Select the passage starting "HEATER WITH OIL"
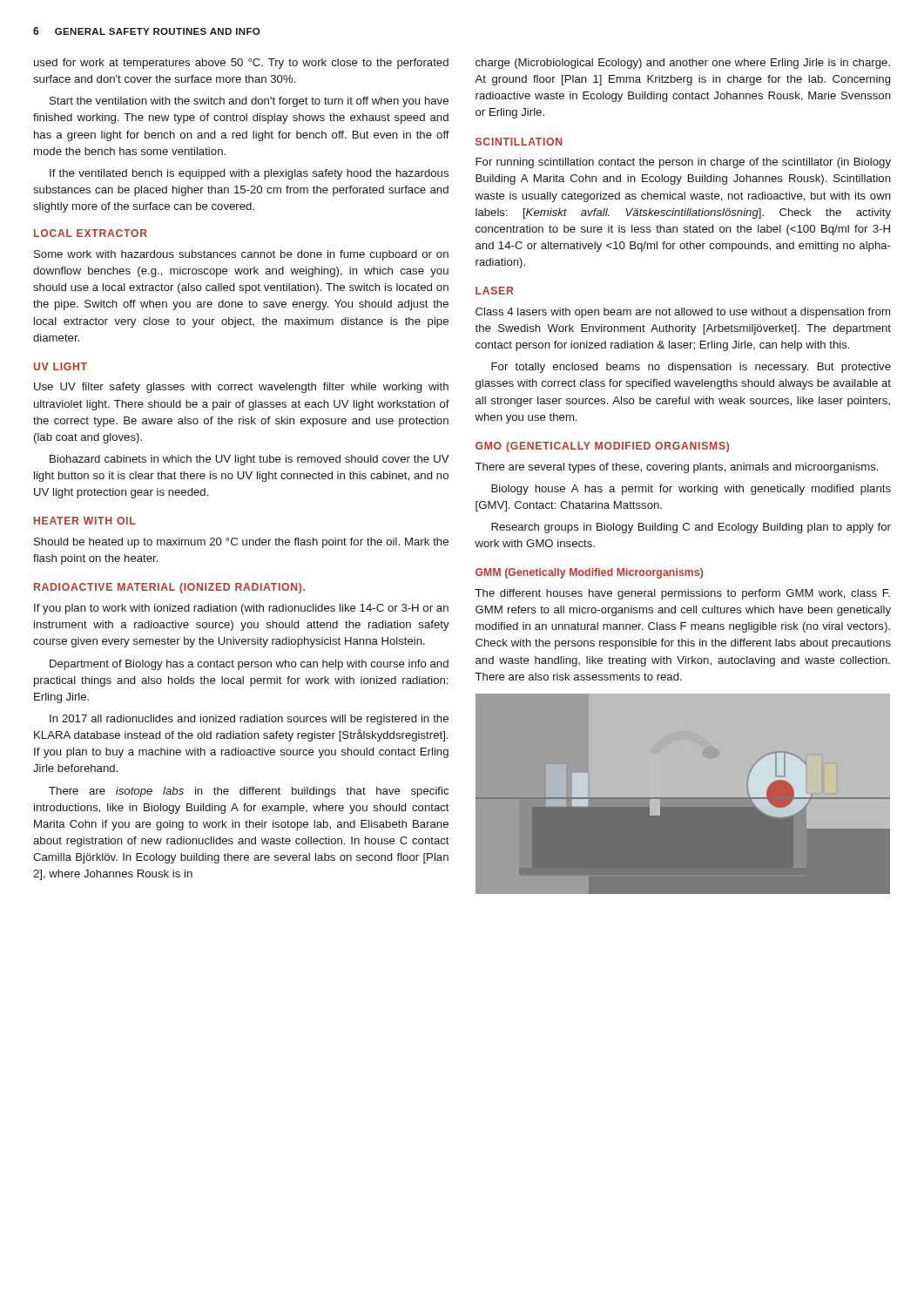 tap(85, 521)
